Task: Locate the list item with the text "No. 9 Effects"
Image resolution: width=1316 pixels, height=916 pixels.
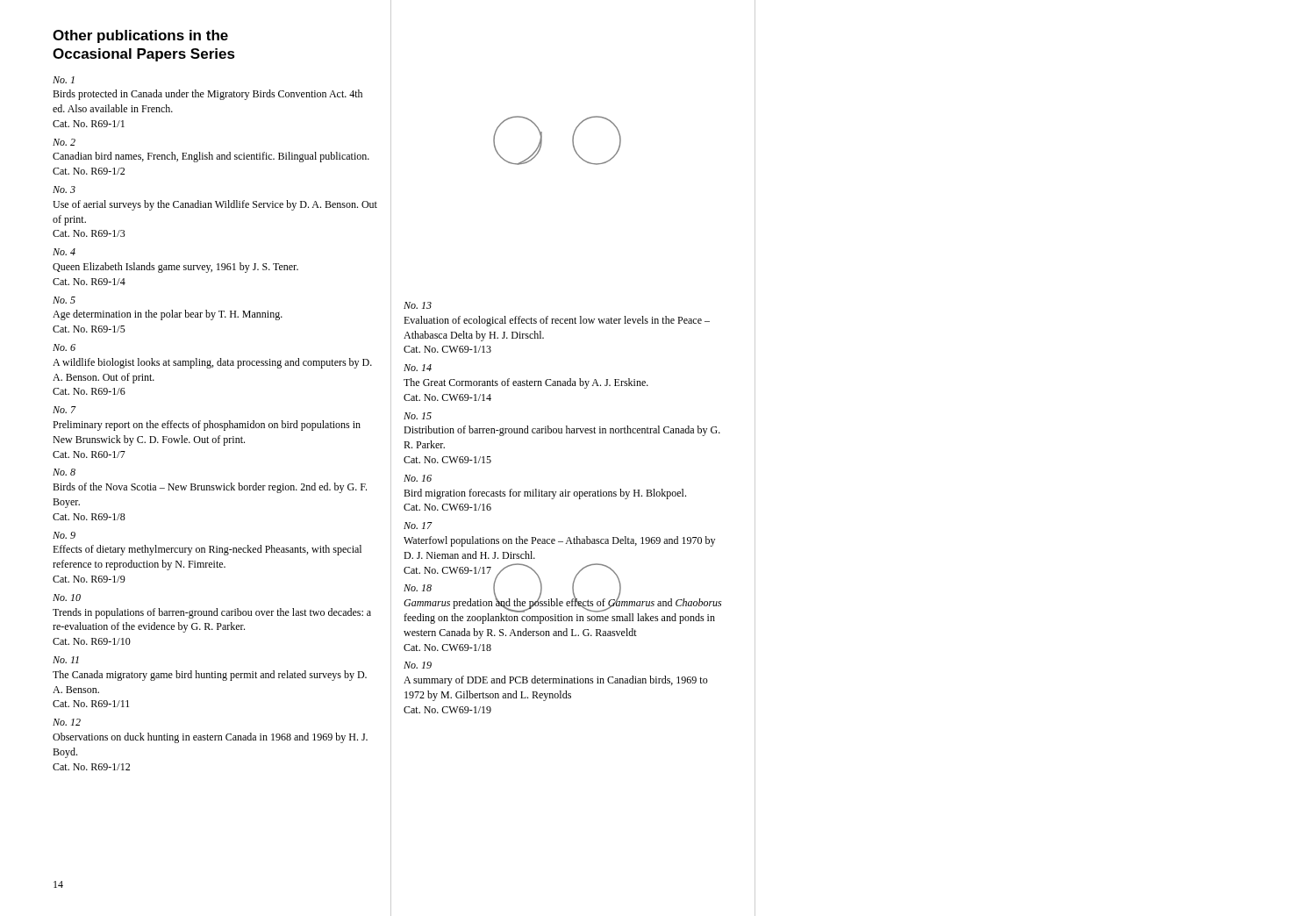Action: tap(207, 557)
